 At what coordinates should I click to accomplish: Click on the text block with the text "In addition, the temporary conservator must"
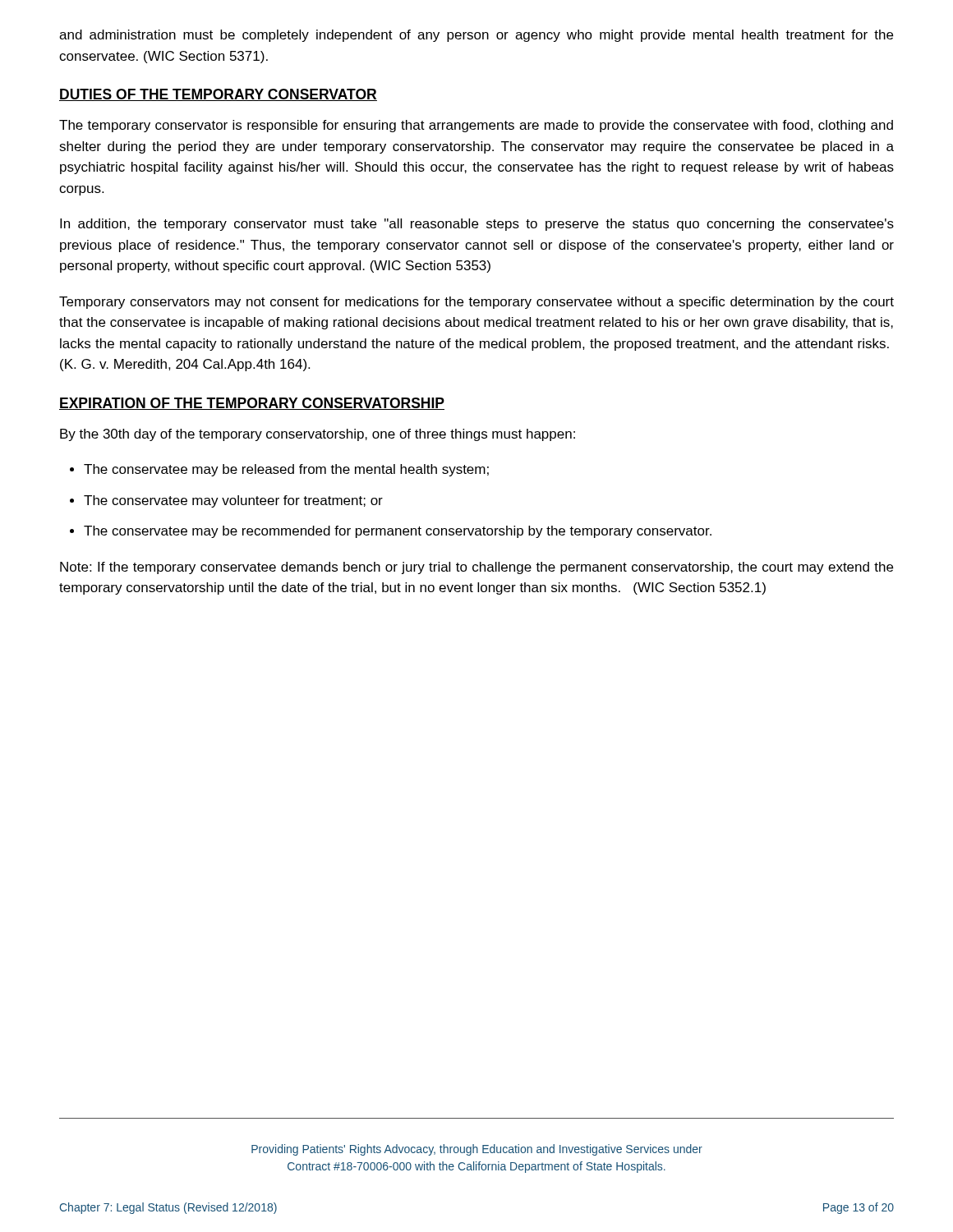point(476,245)
